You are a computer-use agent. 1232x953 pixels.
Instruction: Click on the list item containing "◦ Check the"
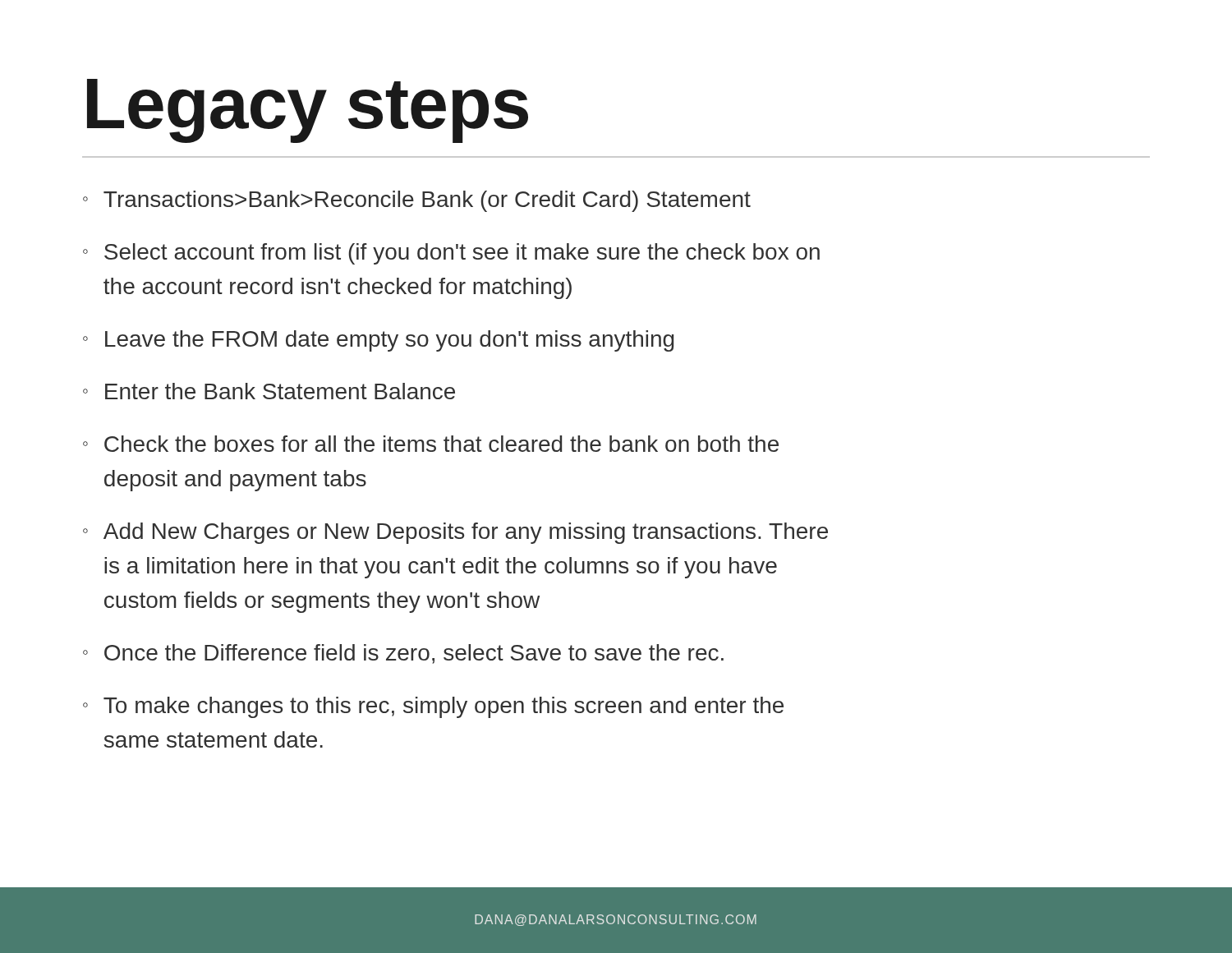[x=431, y=462]
